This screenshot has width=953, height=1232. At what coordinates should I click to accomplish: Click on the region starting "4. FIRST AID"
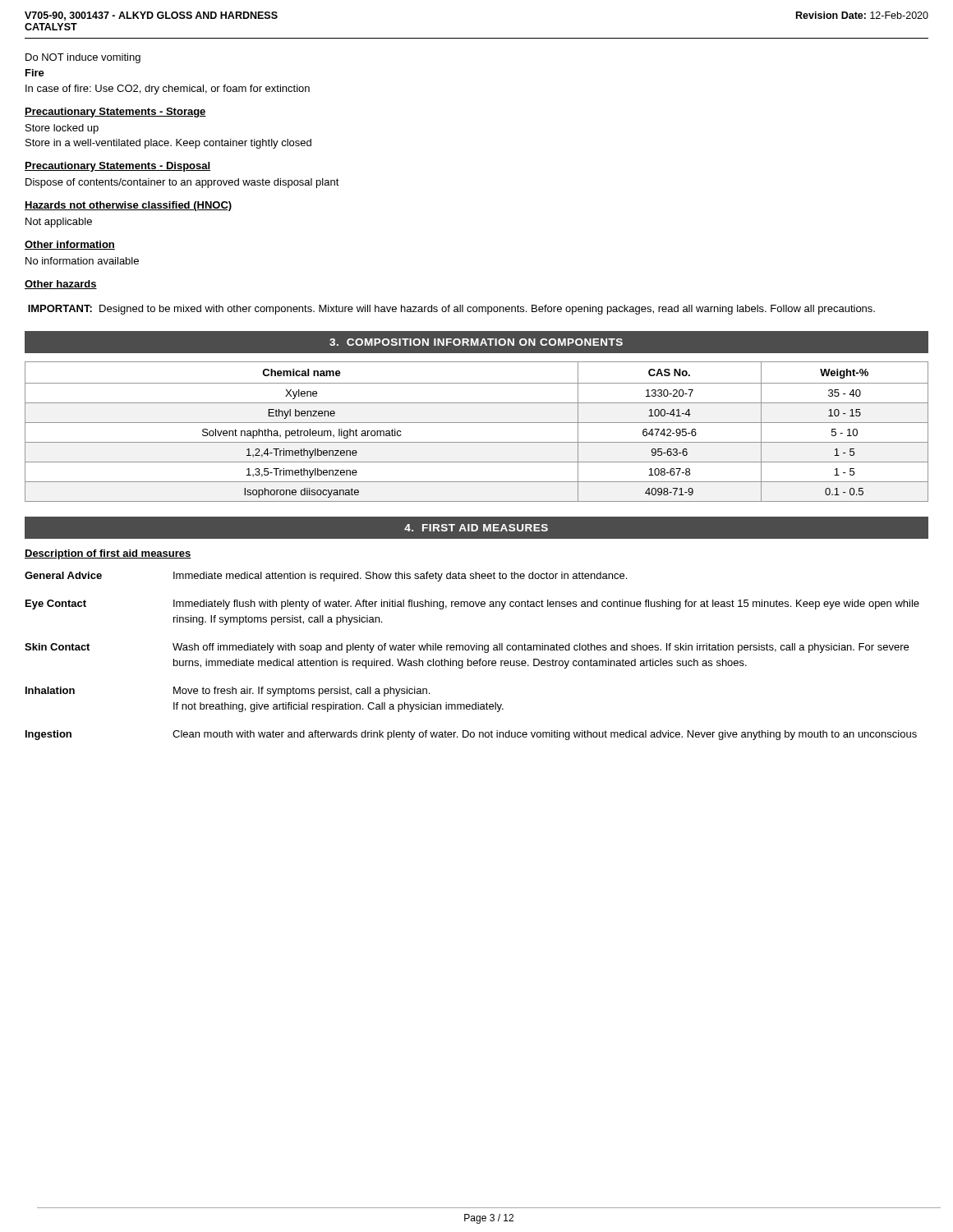(x=476, y=528)
